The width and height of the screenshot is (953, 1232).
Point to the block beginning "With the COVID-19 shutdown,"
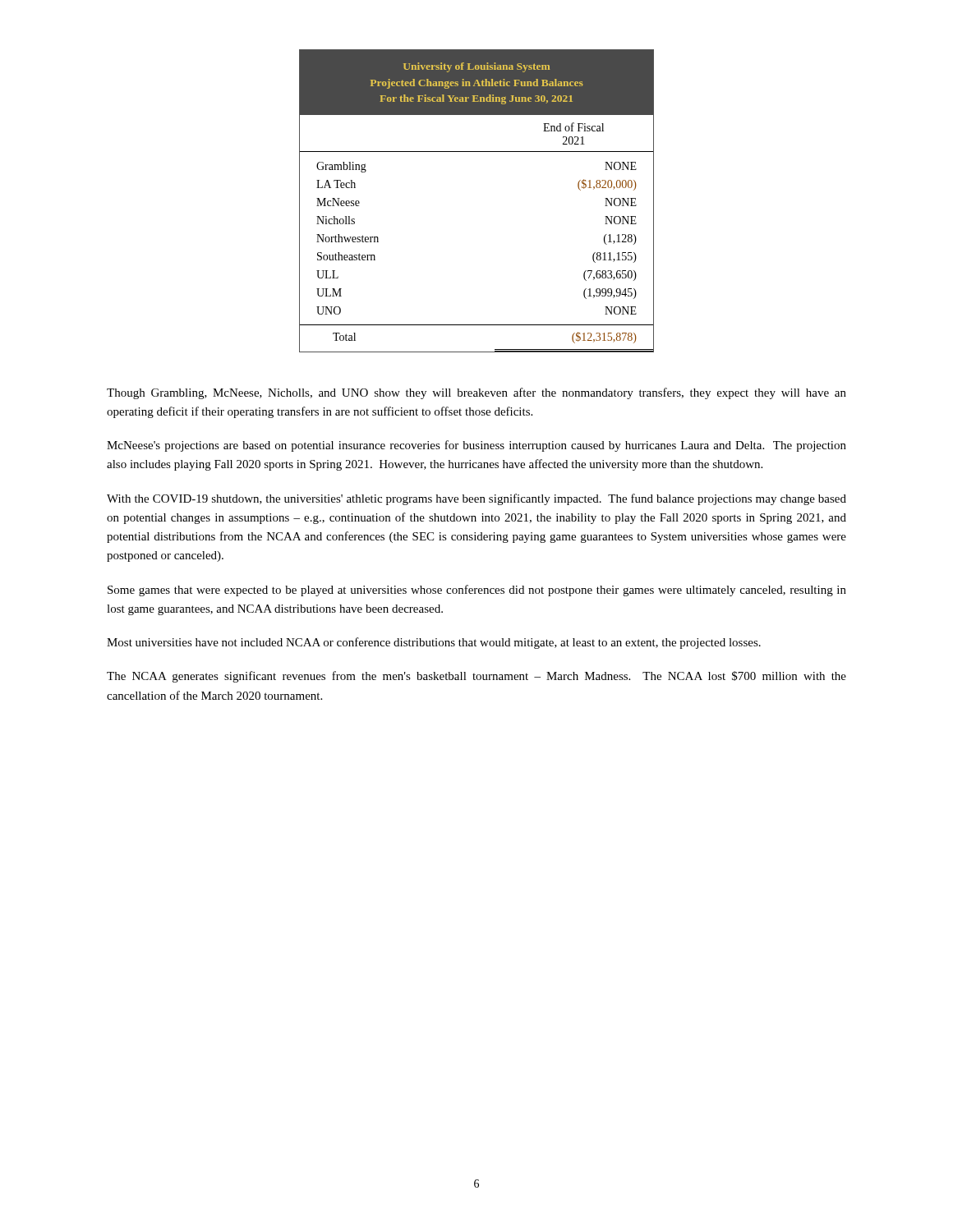click(x=476, y=527)
